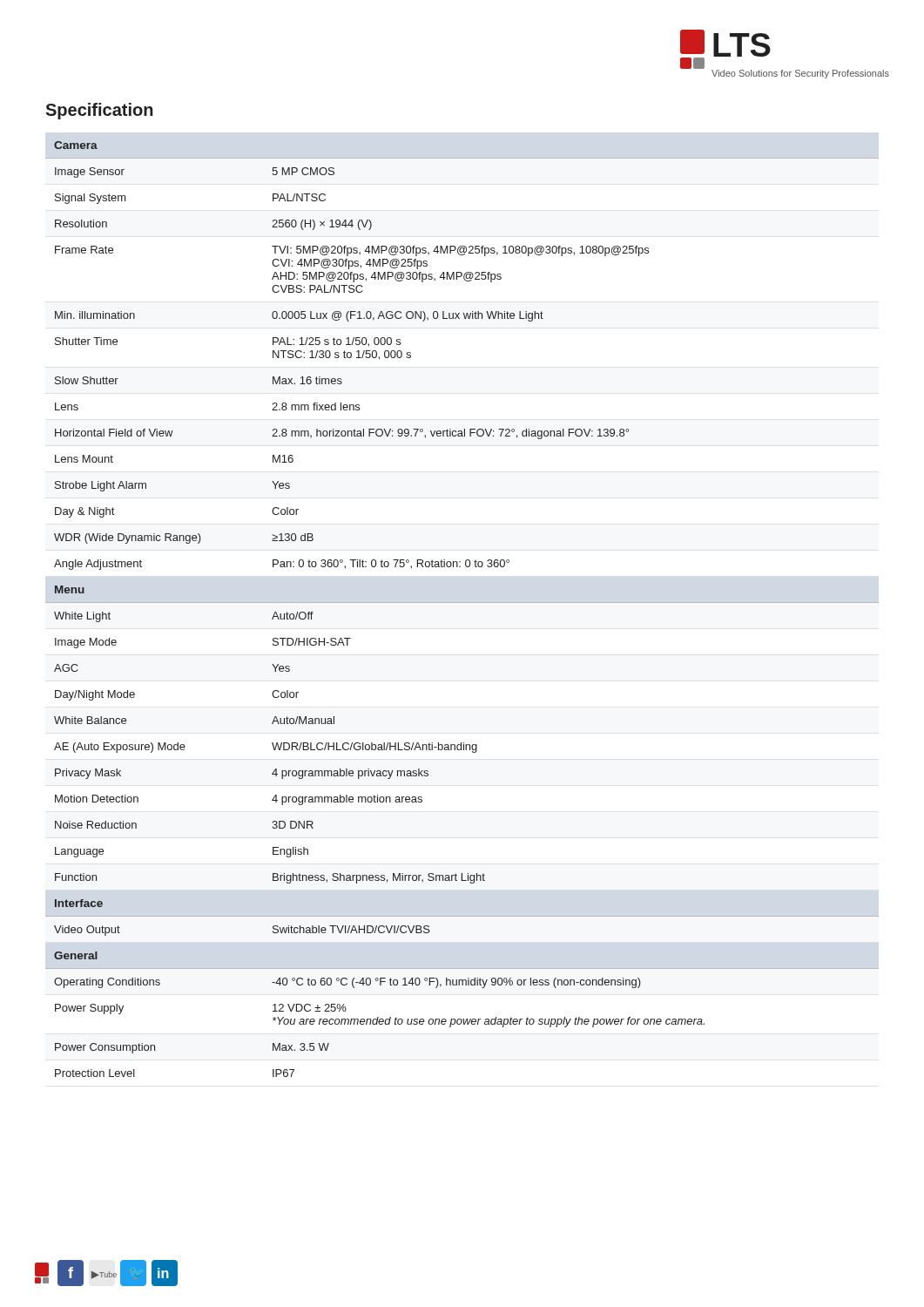Click on the table containing "White Balance"
Viewport: 924px width, 1307px height.
pos(462,609)
